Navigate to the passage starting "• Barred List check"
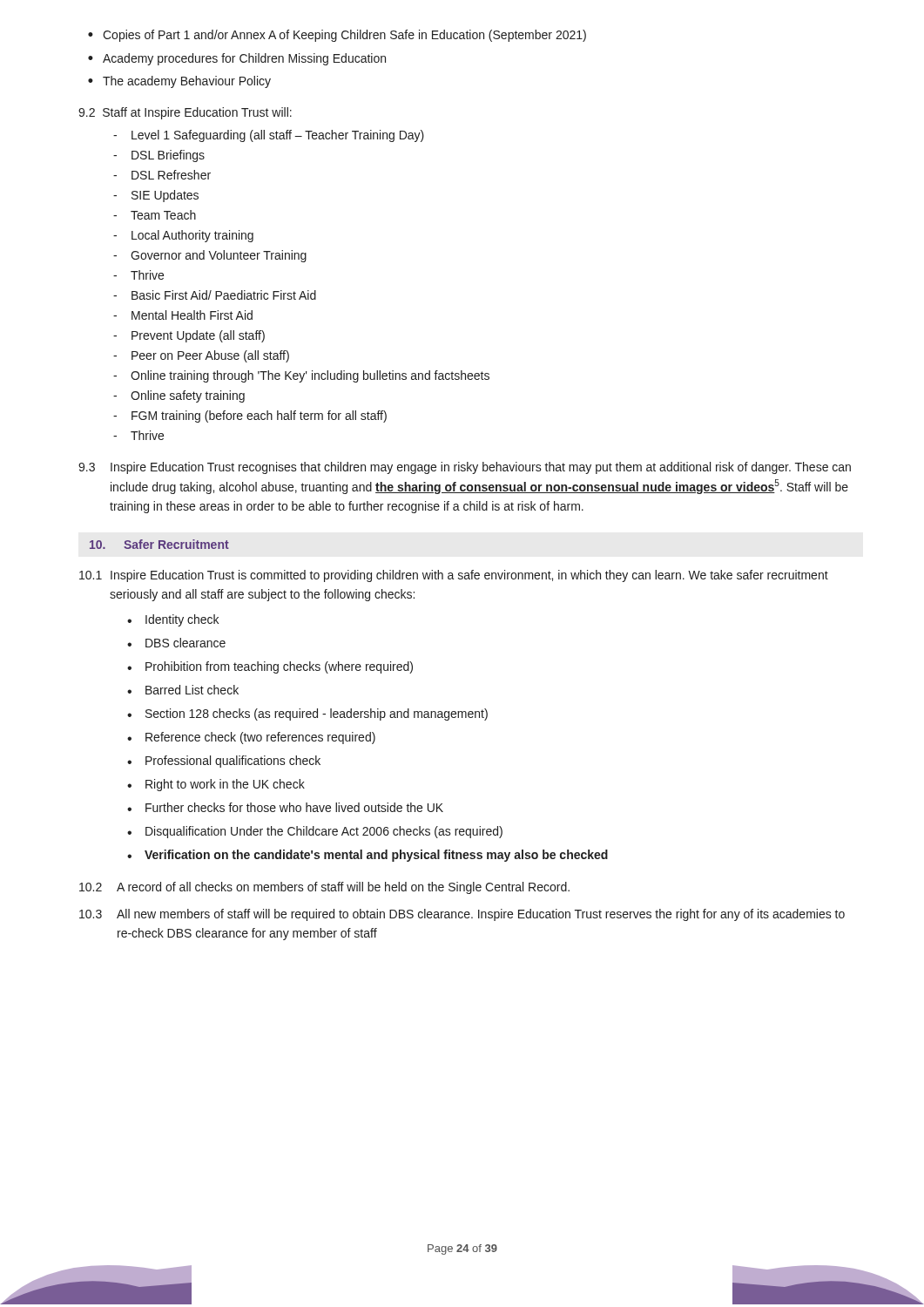Screen dimensions: 1307x924 click(183, 692)
